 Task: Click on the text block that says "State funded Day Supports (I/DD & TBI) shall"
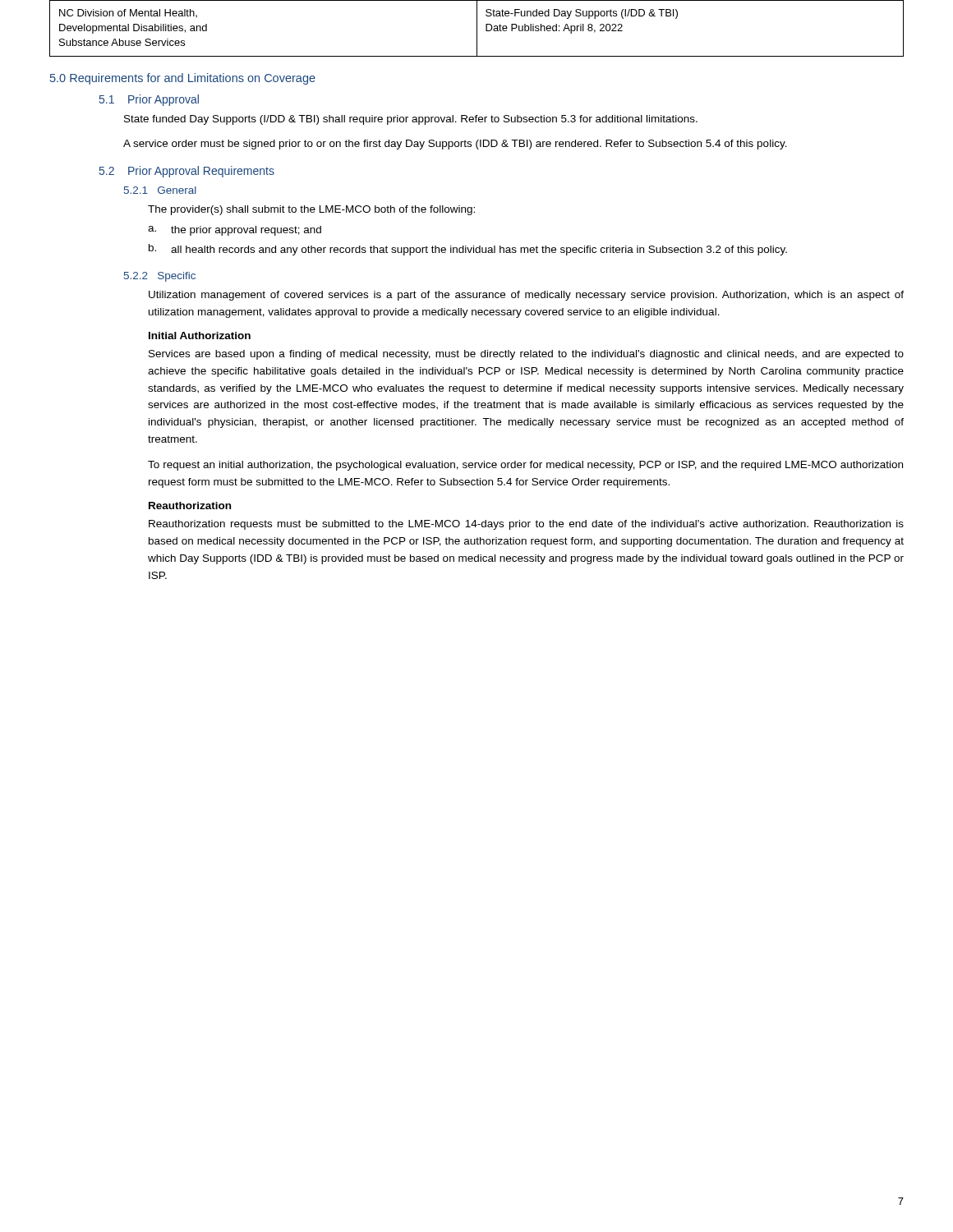click(411, 118)
